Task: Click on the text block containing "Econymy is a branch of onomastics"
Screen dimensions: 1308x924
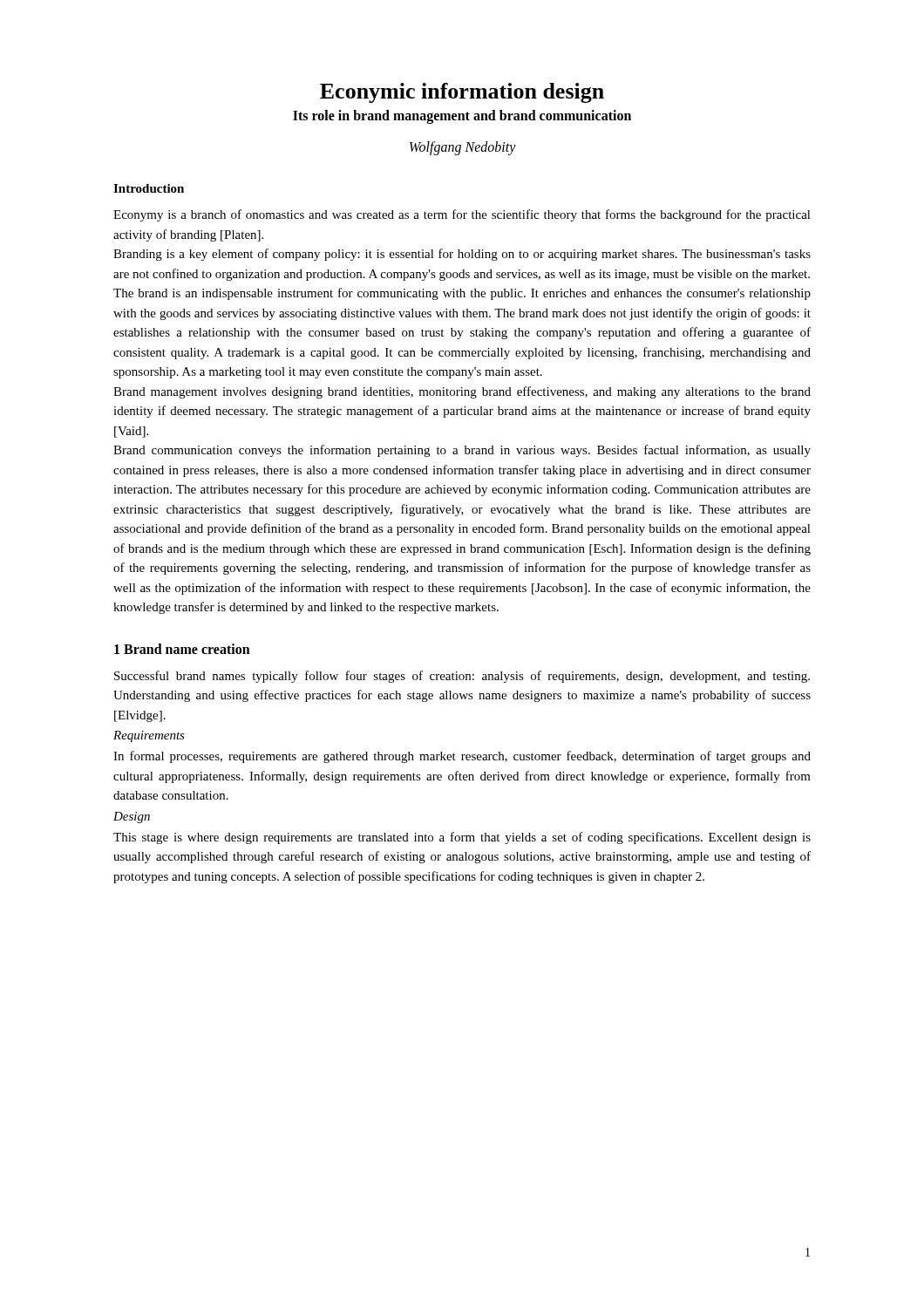Action: [462, 411]
